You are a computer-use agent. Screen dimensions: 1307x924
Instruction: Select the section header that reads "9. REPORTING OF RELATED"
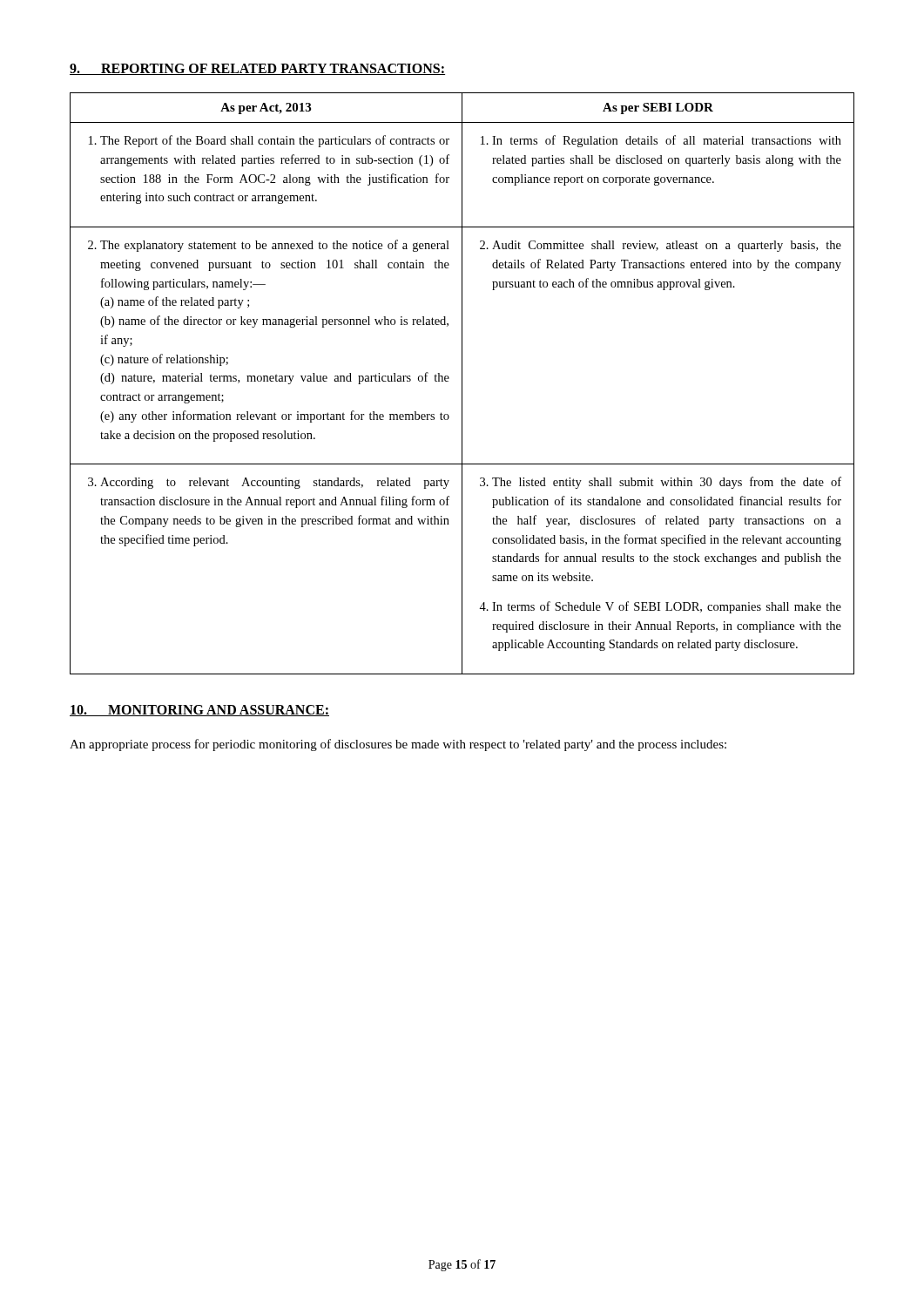[x=257, y=68]
